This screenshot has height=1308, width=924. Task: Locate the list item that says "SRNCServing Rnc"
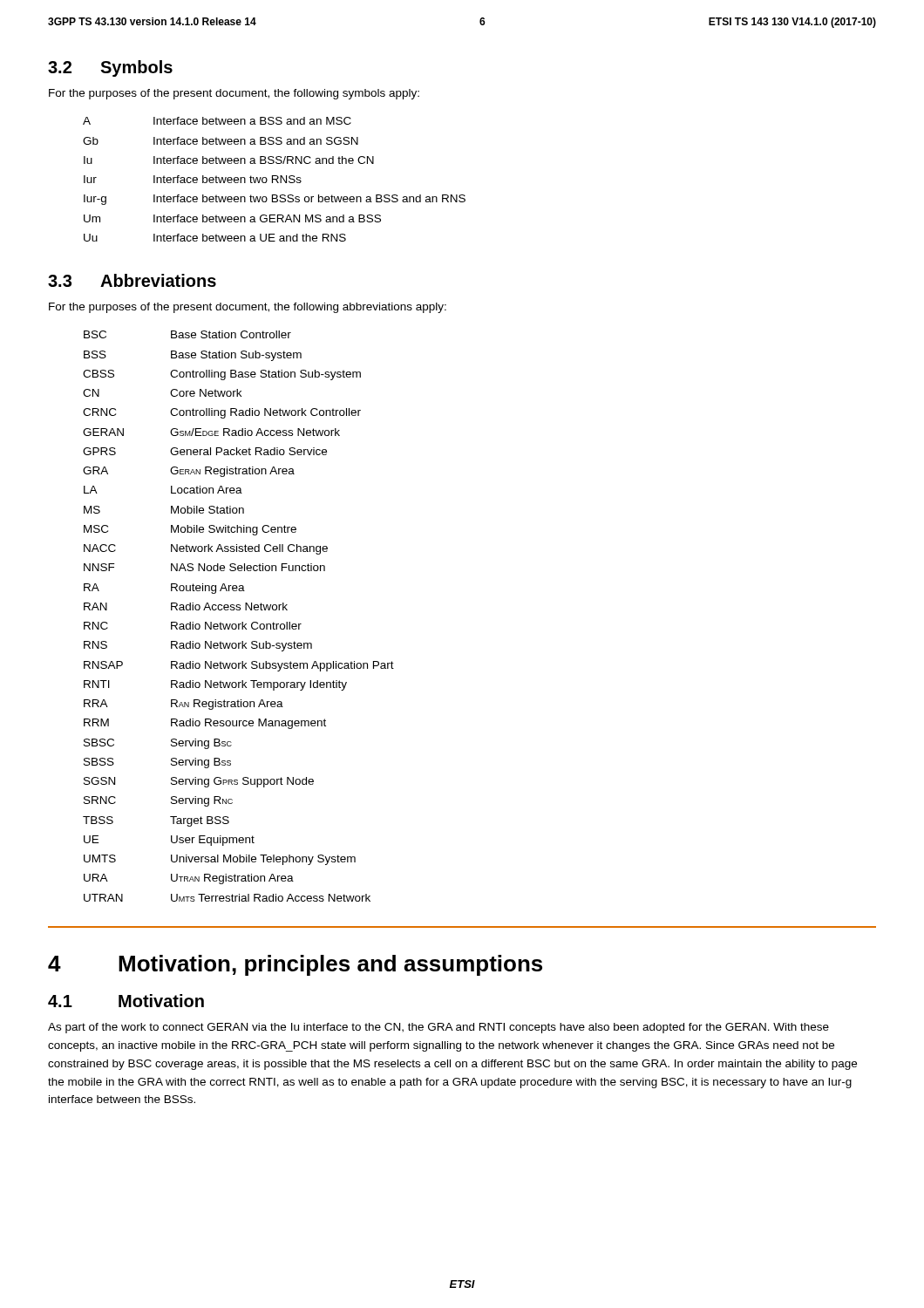pos(103,801)
